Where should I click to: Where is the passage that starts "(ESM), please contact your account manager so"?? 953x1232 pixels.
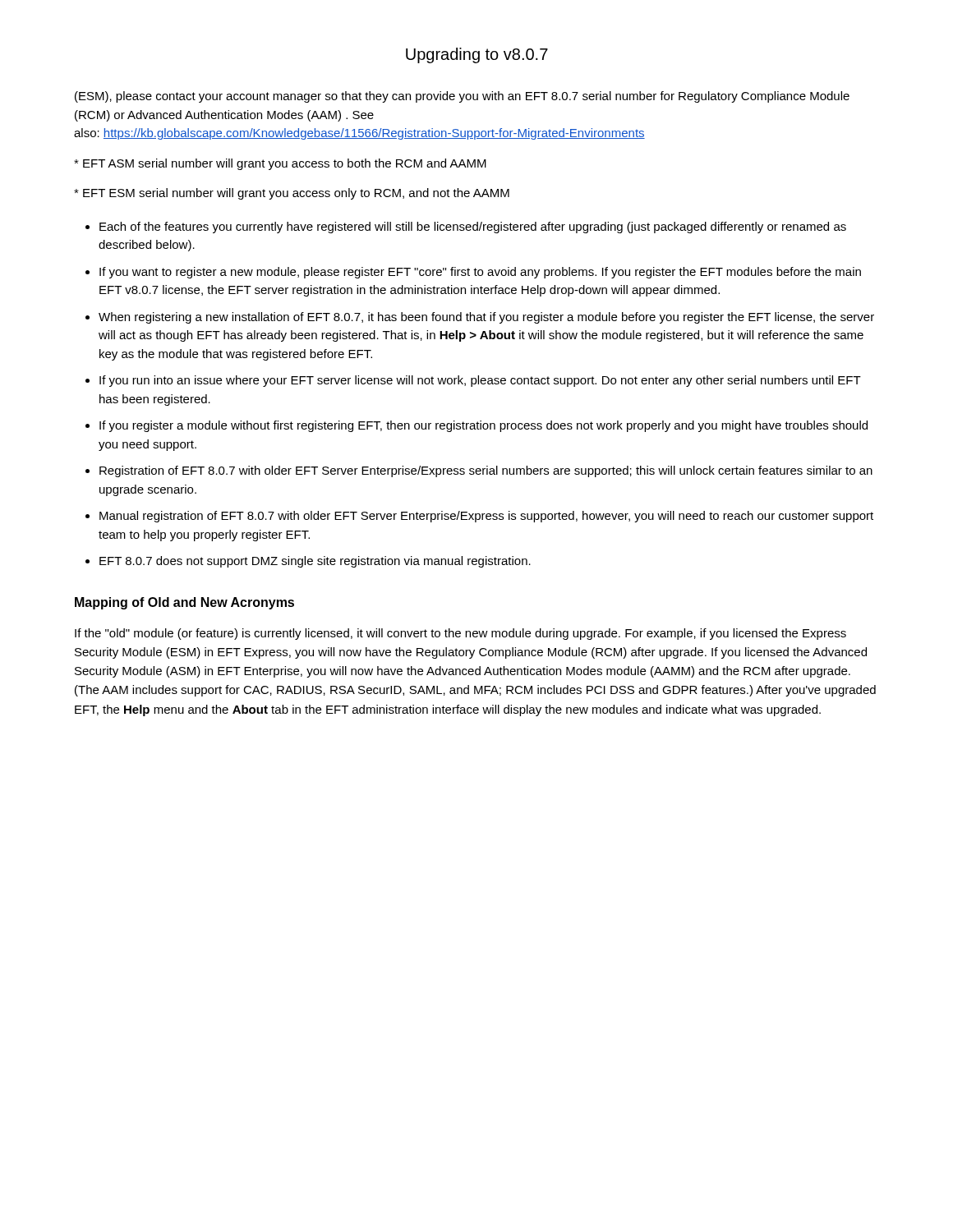[462, 97]
